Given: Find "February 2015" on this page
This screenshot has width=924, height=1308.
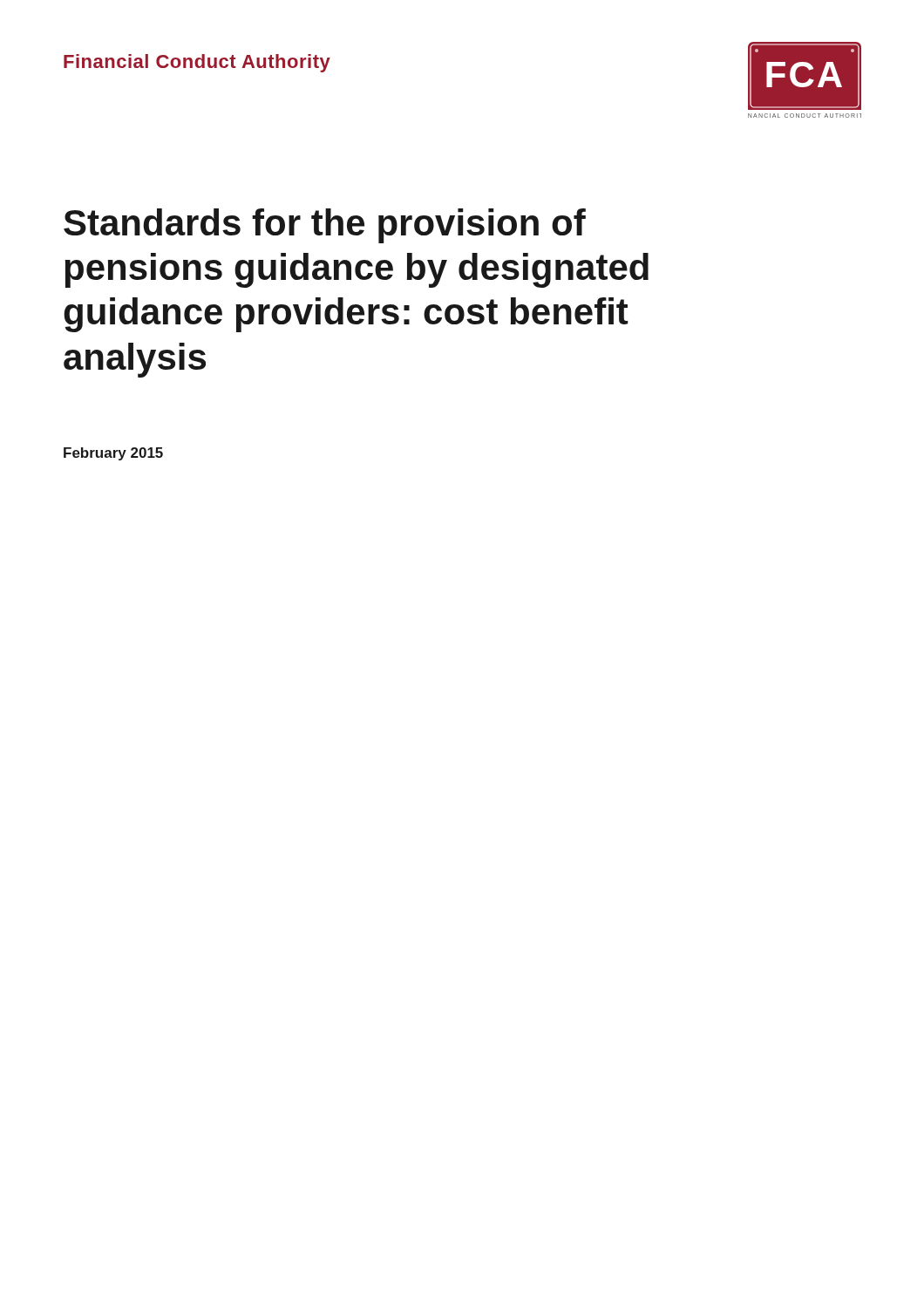Looking at the screenshot, I should 113,453.
